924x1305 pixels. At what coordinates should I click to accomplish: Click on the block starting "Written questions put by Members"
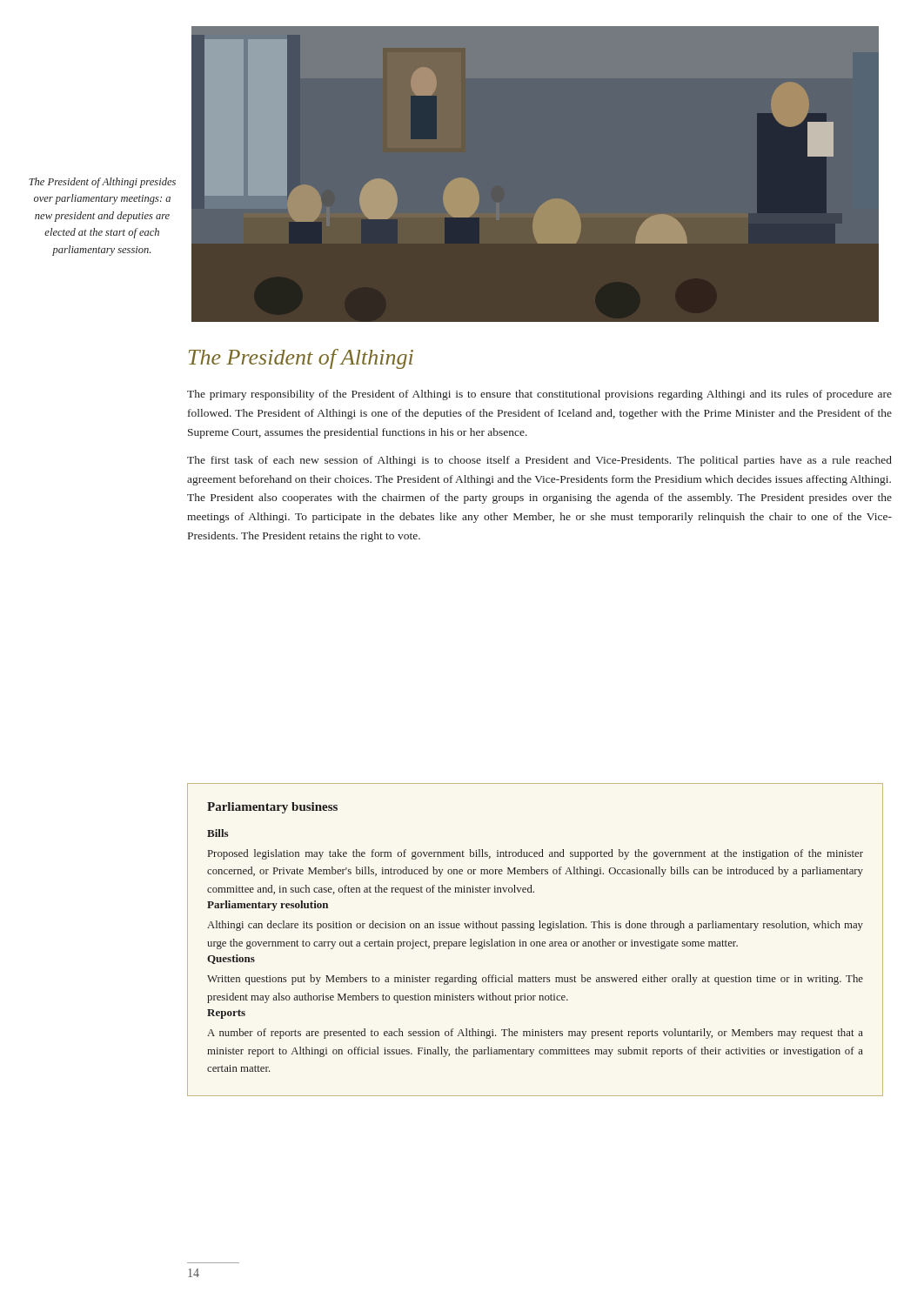coord(535,988)
